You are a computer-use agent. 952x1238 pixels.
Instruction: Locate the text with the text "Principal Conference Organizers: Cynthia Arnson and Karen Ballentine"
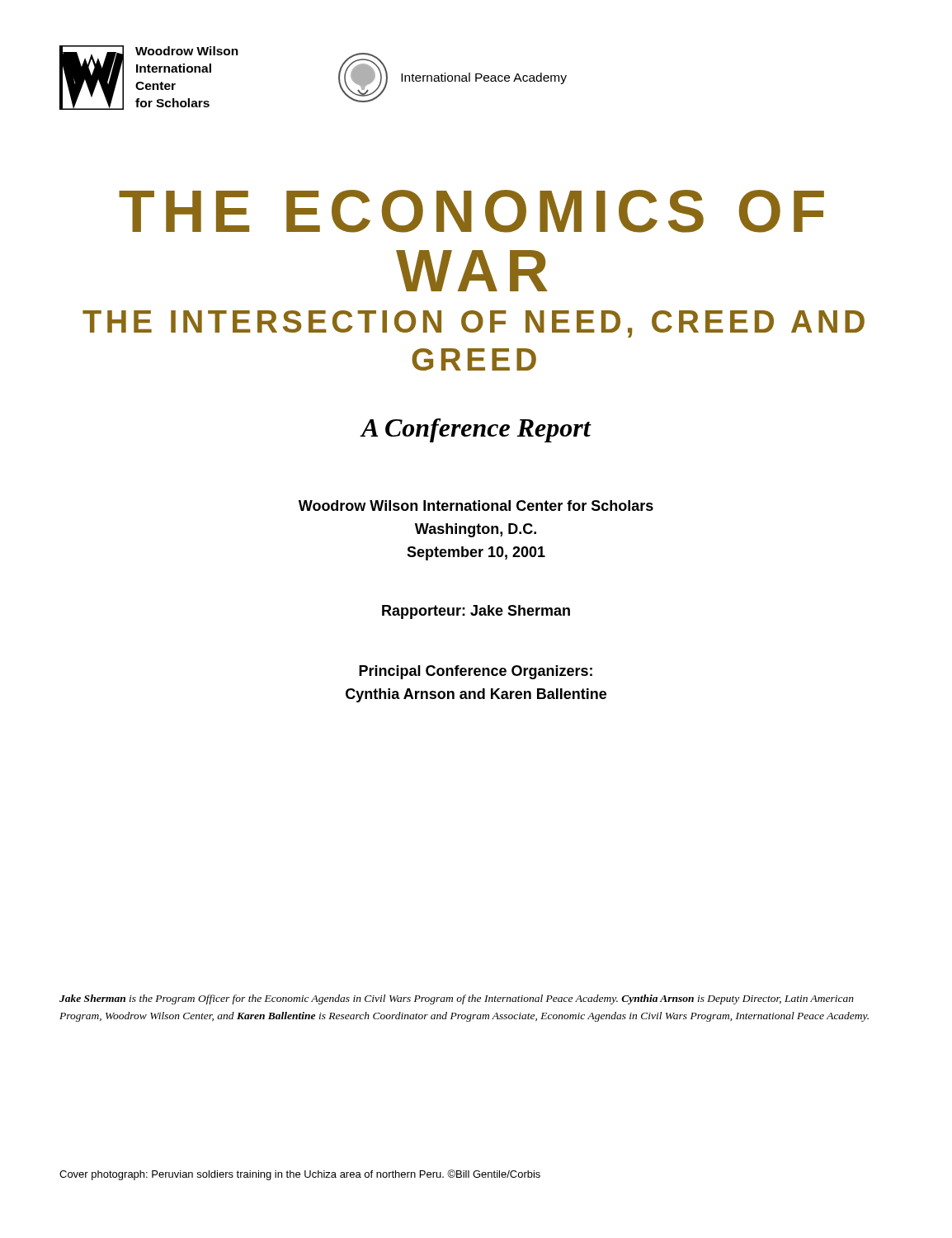click(x=476, y=683)
